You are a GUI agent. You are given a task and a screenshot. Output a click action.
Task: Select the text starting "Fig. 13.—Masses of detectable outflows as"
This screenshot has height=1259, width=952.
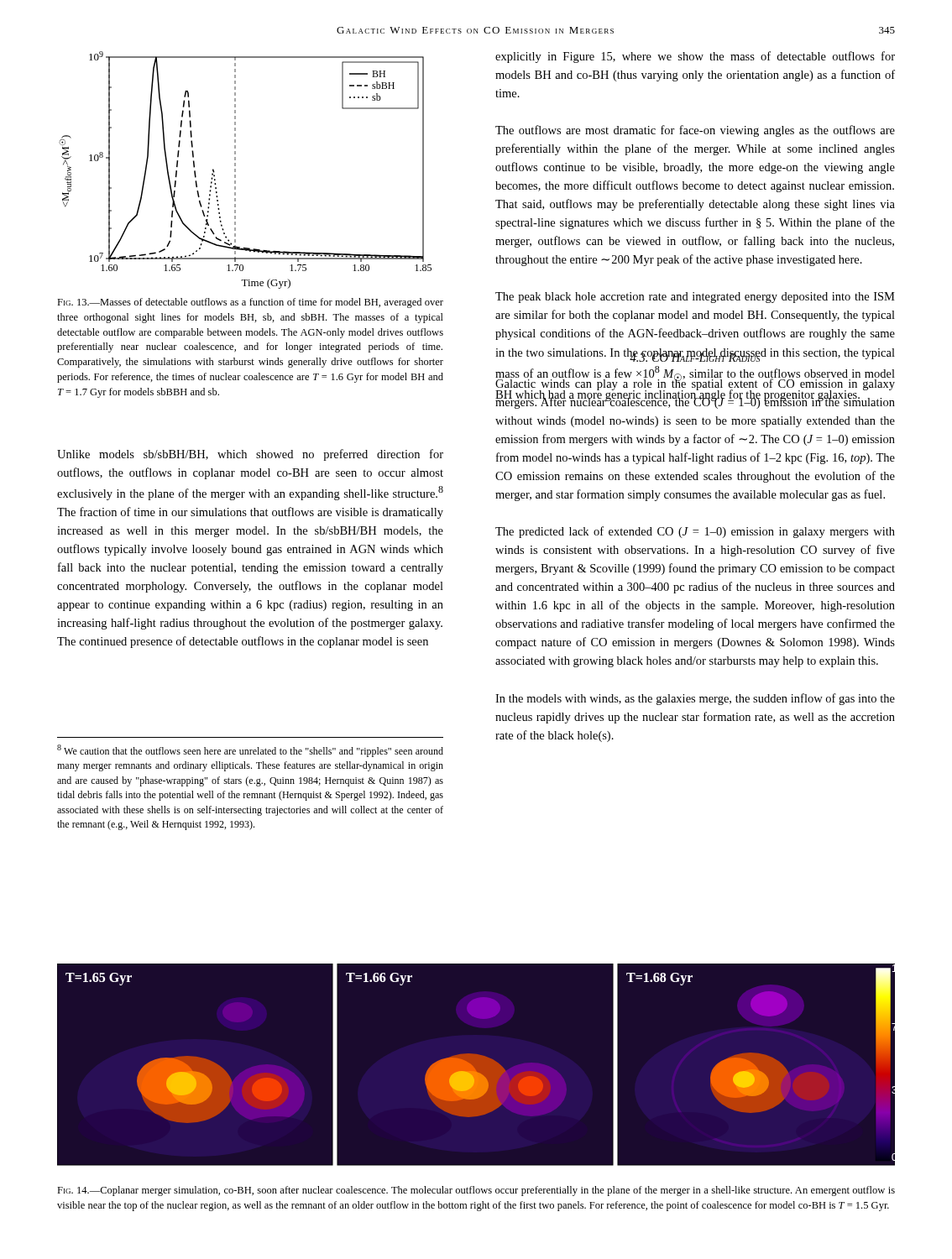250,347
